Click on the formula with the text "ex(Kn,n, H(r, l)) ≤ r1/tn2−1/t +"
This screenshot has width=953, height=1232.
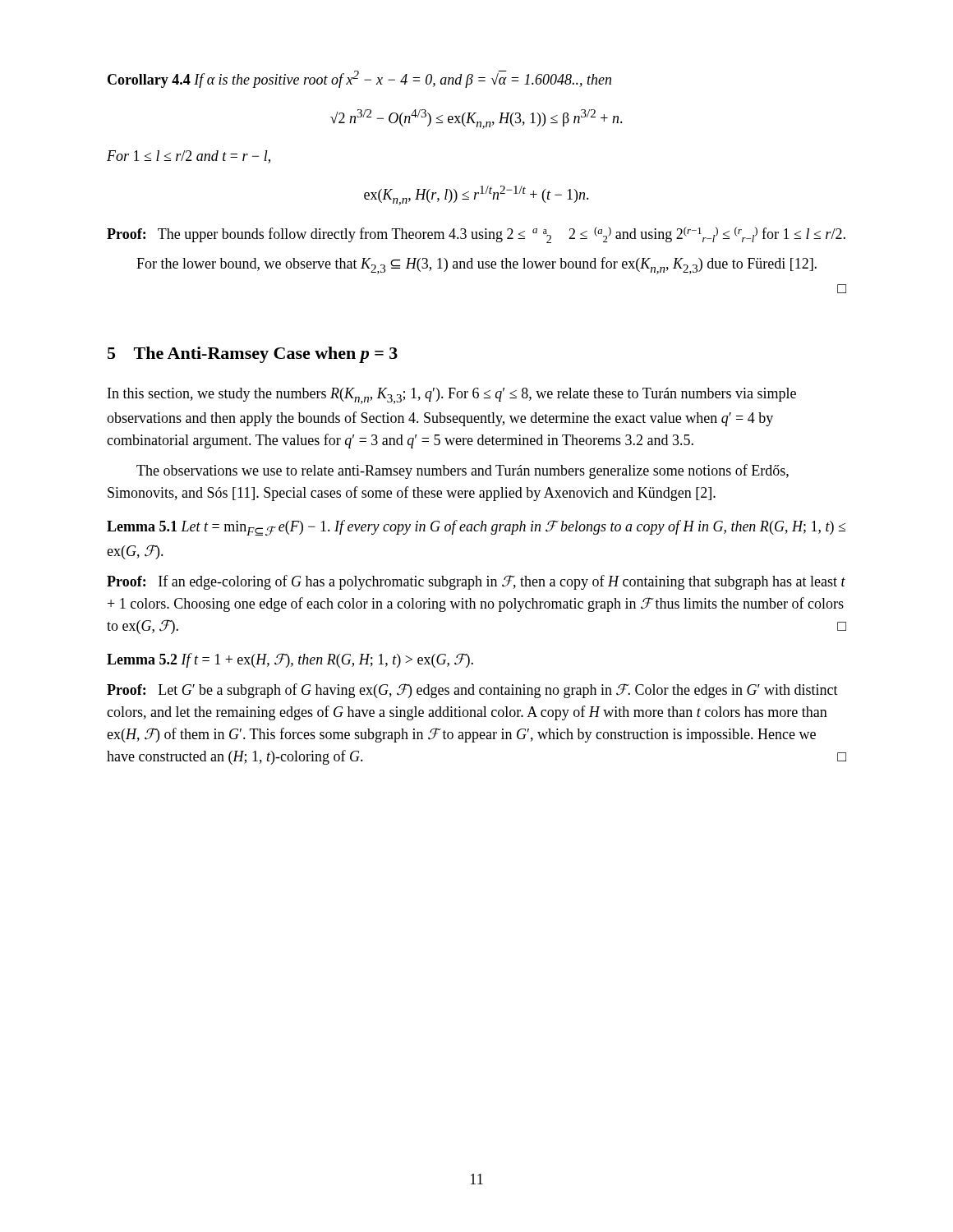(476, 195)
